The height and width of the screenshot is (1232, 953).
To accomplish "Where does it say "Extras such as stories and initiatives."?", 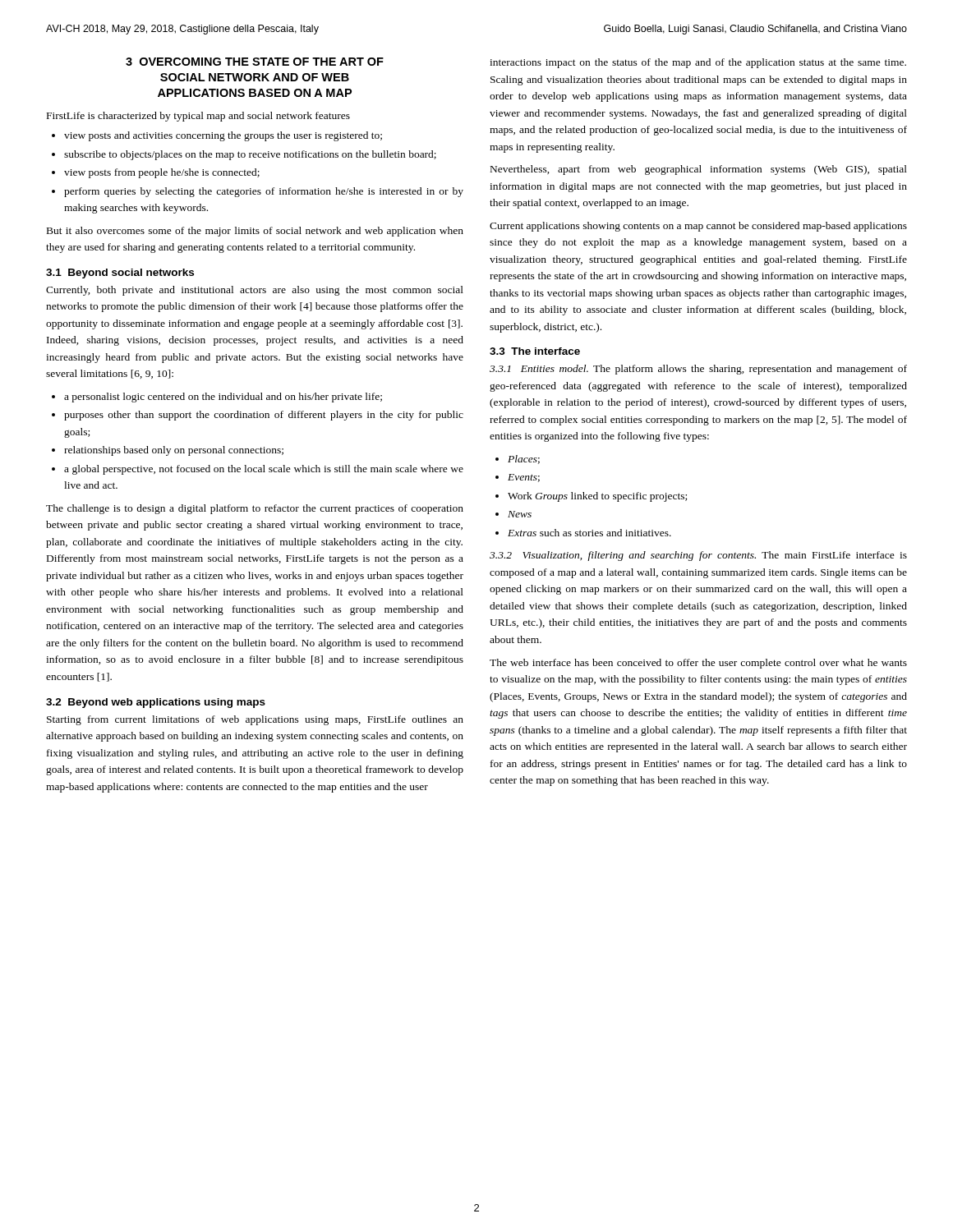I will (590, 533).
